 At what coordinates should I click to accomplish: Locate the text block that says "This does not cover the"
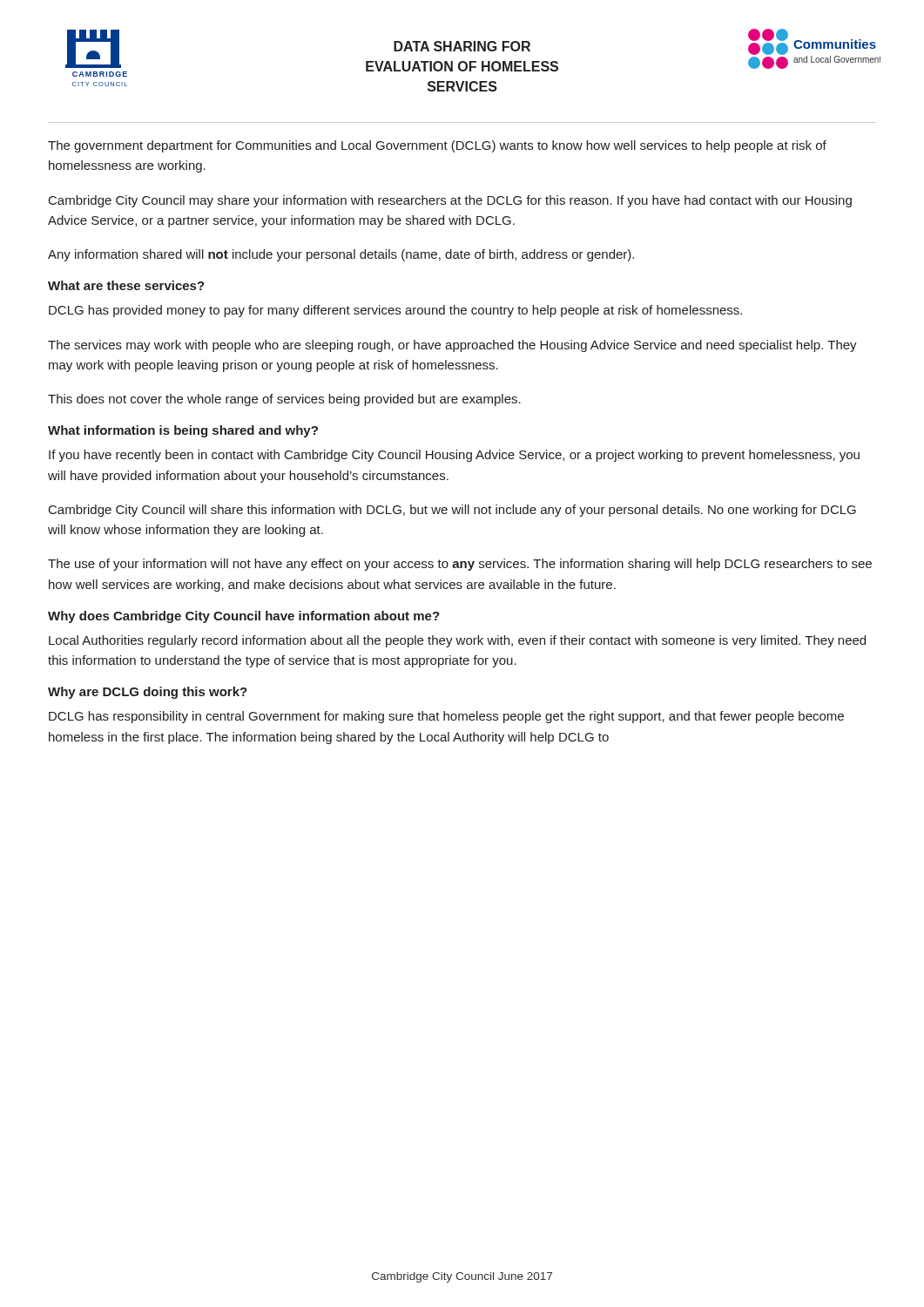pos(285,399)
